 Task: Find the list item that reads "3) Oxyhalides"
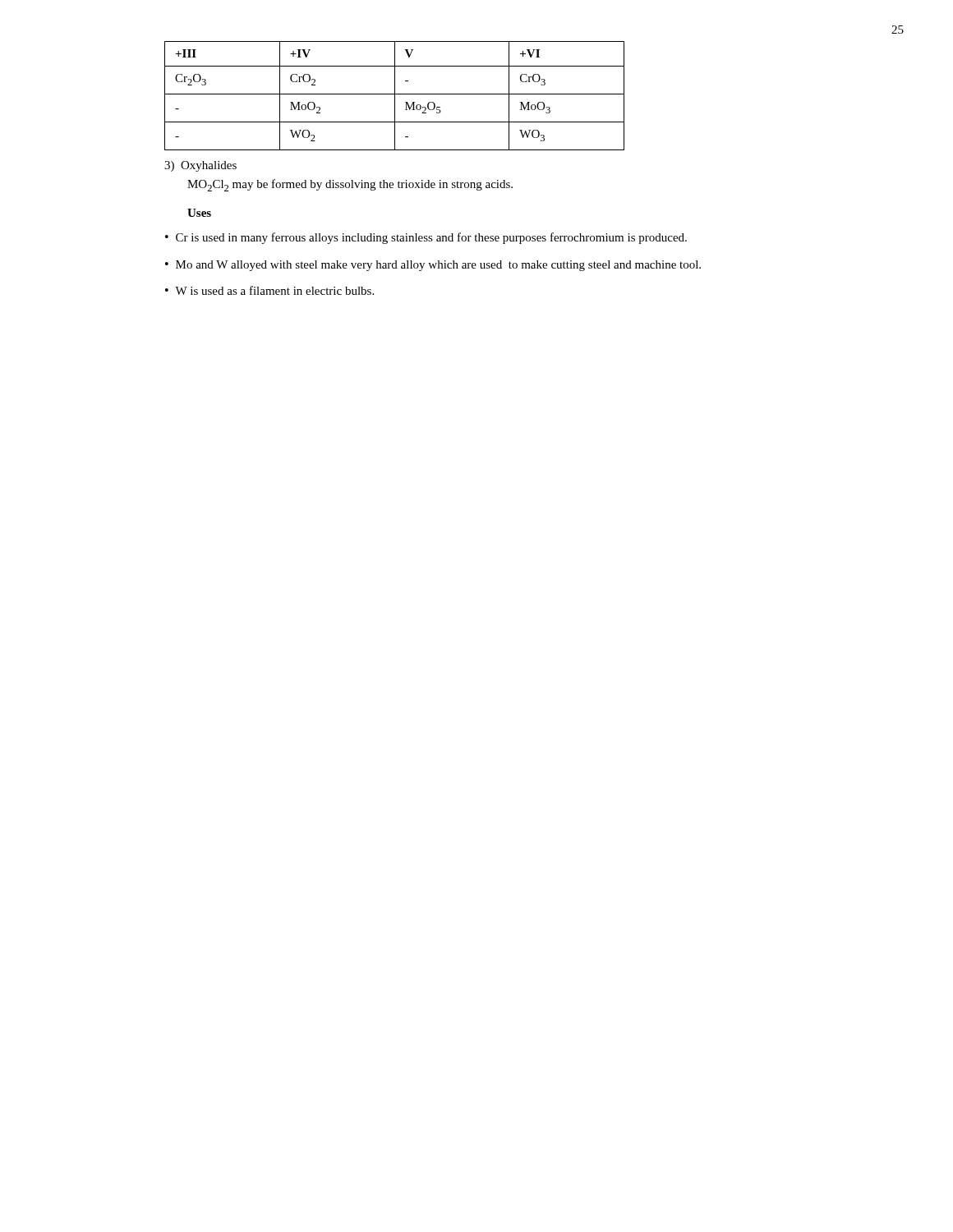(x=201, y=165)
